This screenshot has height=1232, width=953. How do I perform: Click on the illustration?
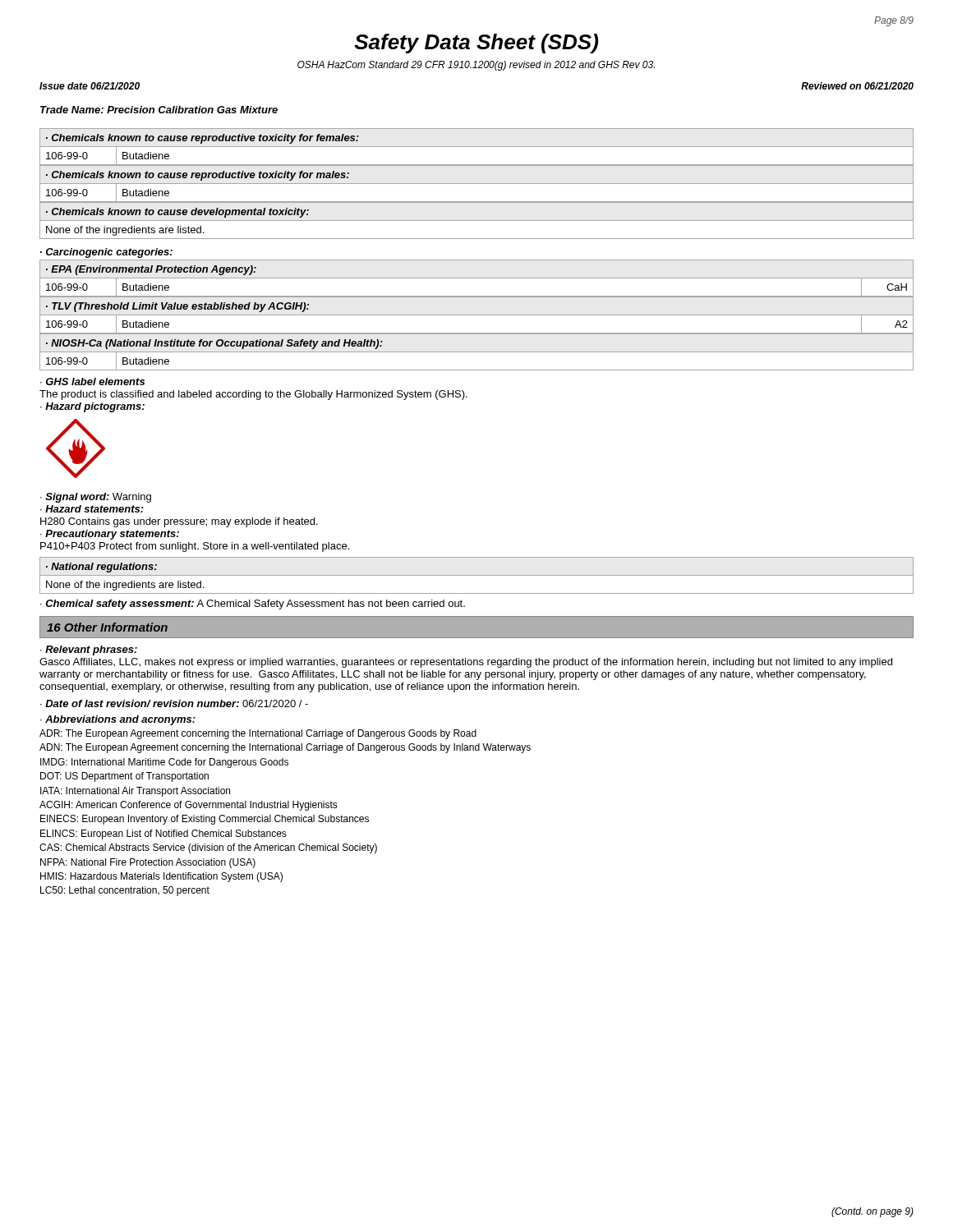tap(76, 450)
